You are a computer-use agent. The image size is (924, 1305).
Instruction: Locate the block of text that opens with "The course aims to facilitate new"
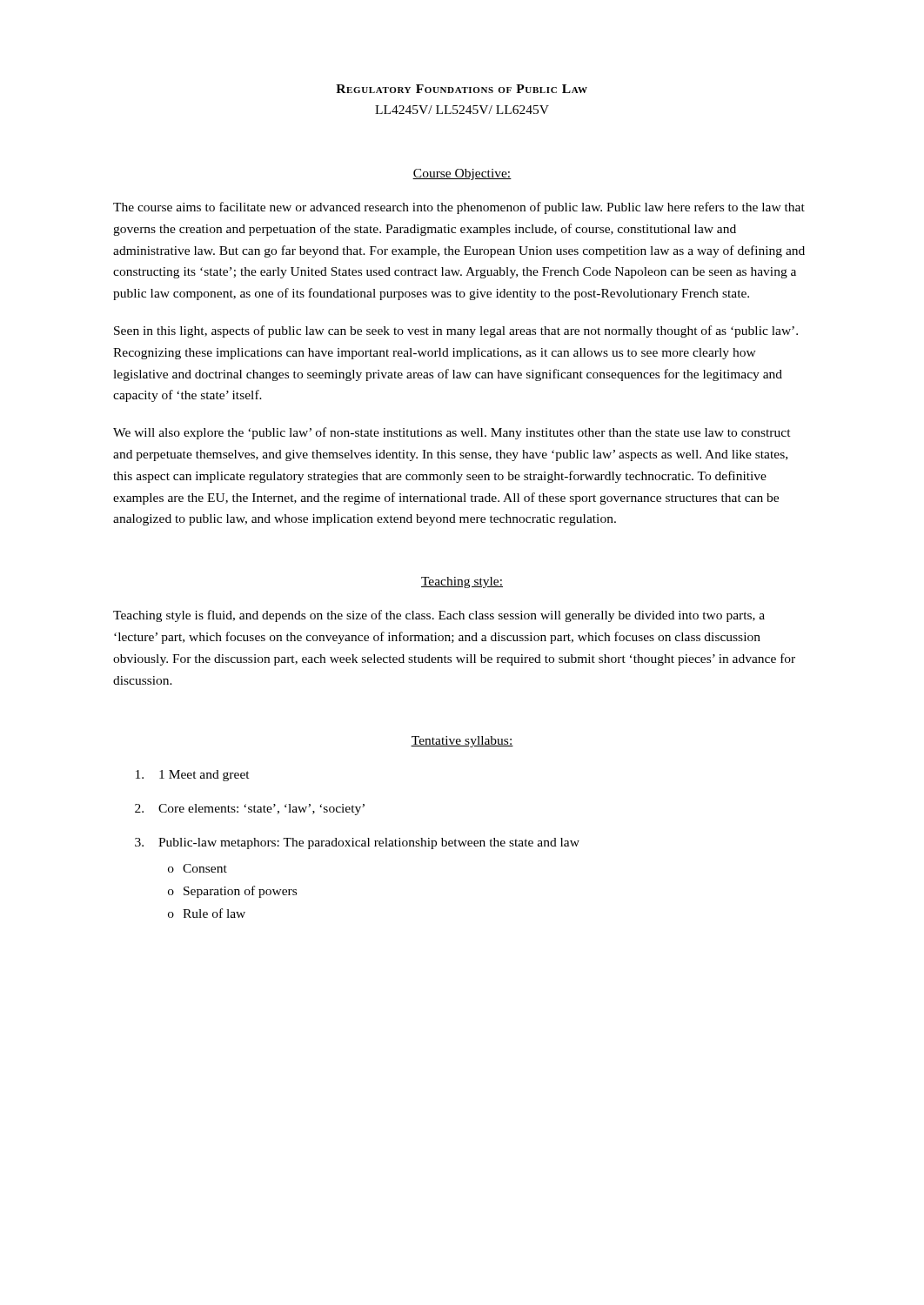coord(459,250)
